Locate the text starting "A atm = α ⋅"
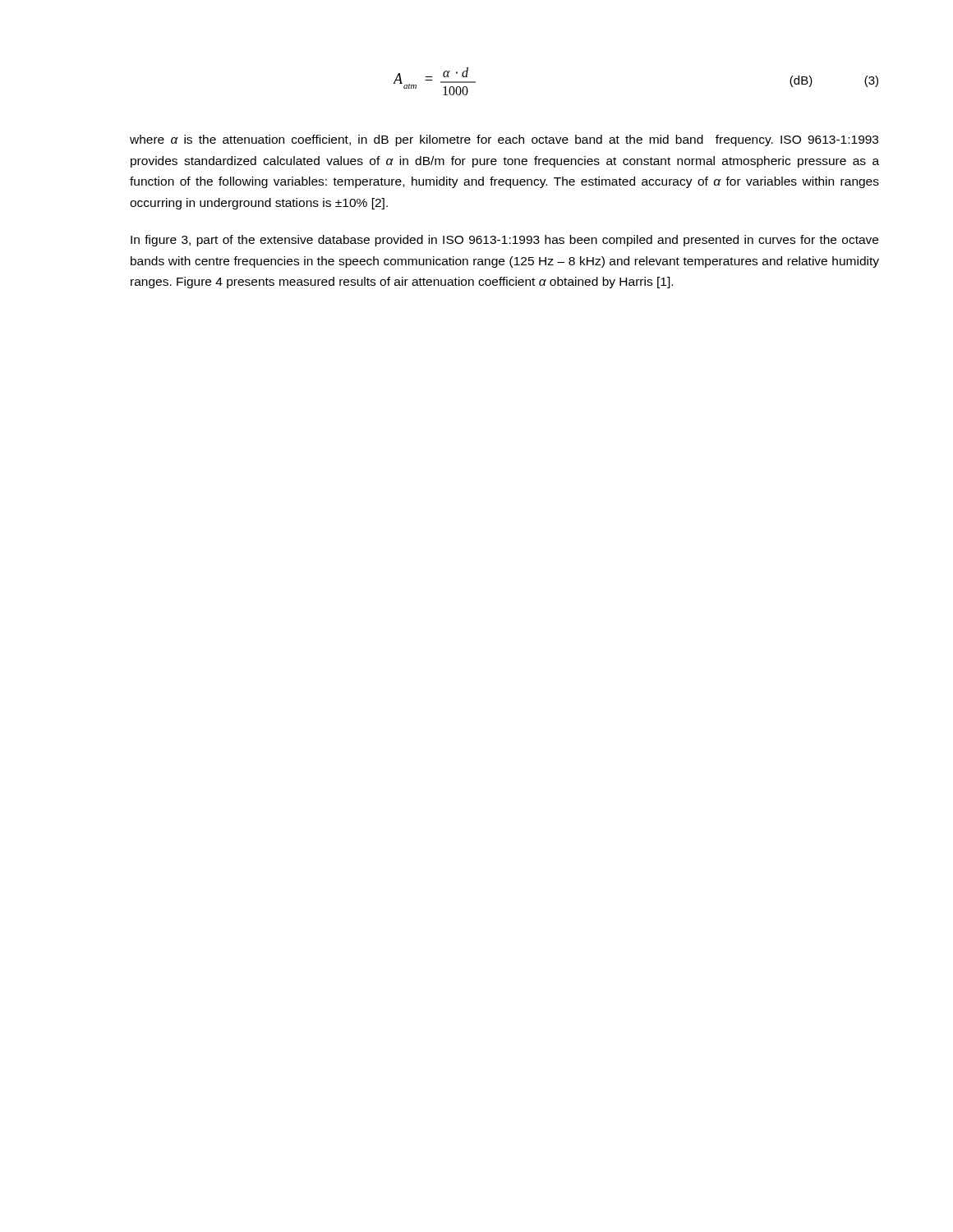Viewport: 953px width, 1232px height. pyautogui.click(x=458, y=82)
